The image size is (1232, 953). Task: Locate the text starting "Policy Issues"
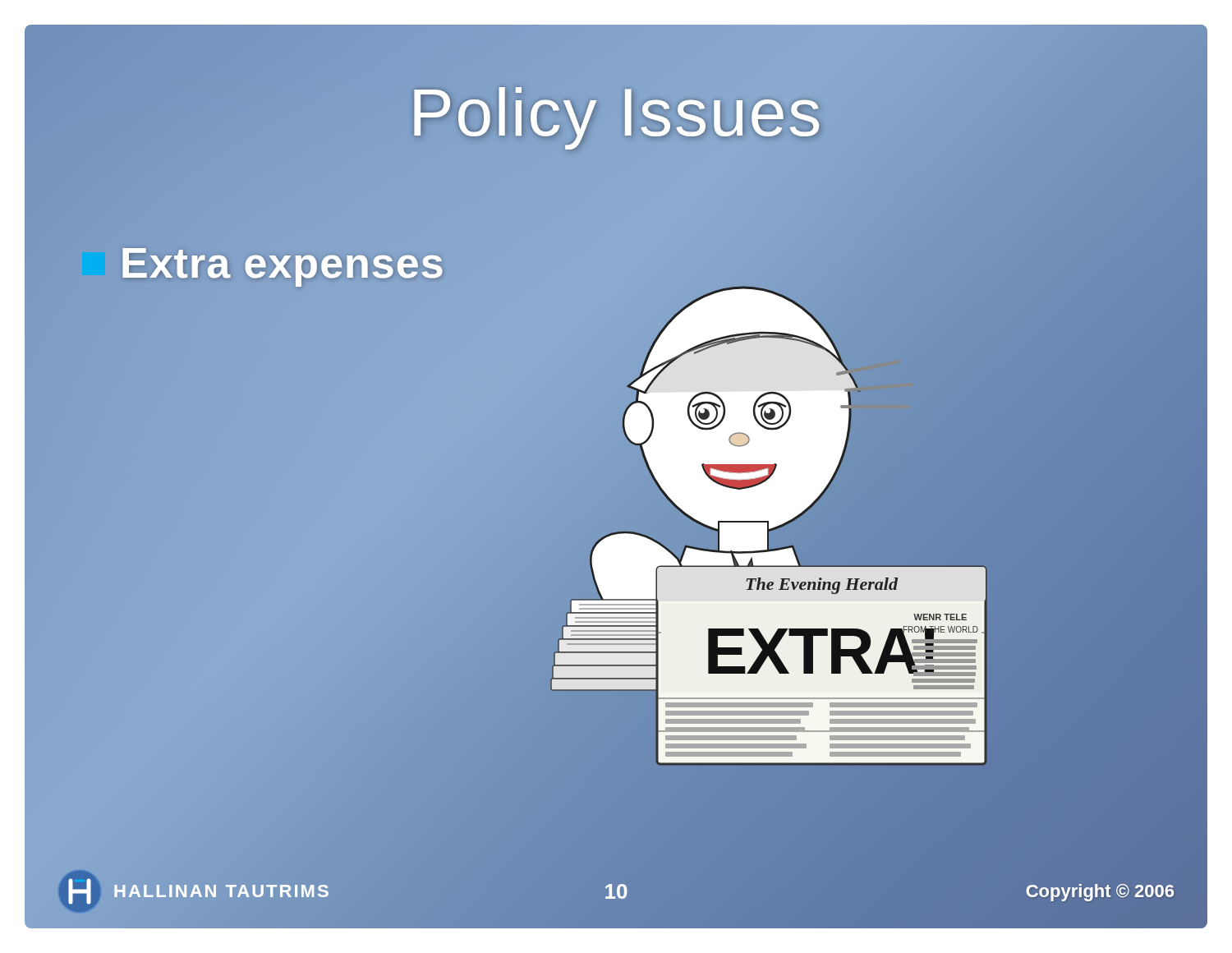616,113
